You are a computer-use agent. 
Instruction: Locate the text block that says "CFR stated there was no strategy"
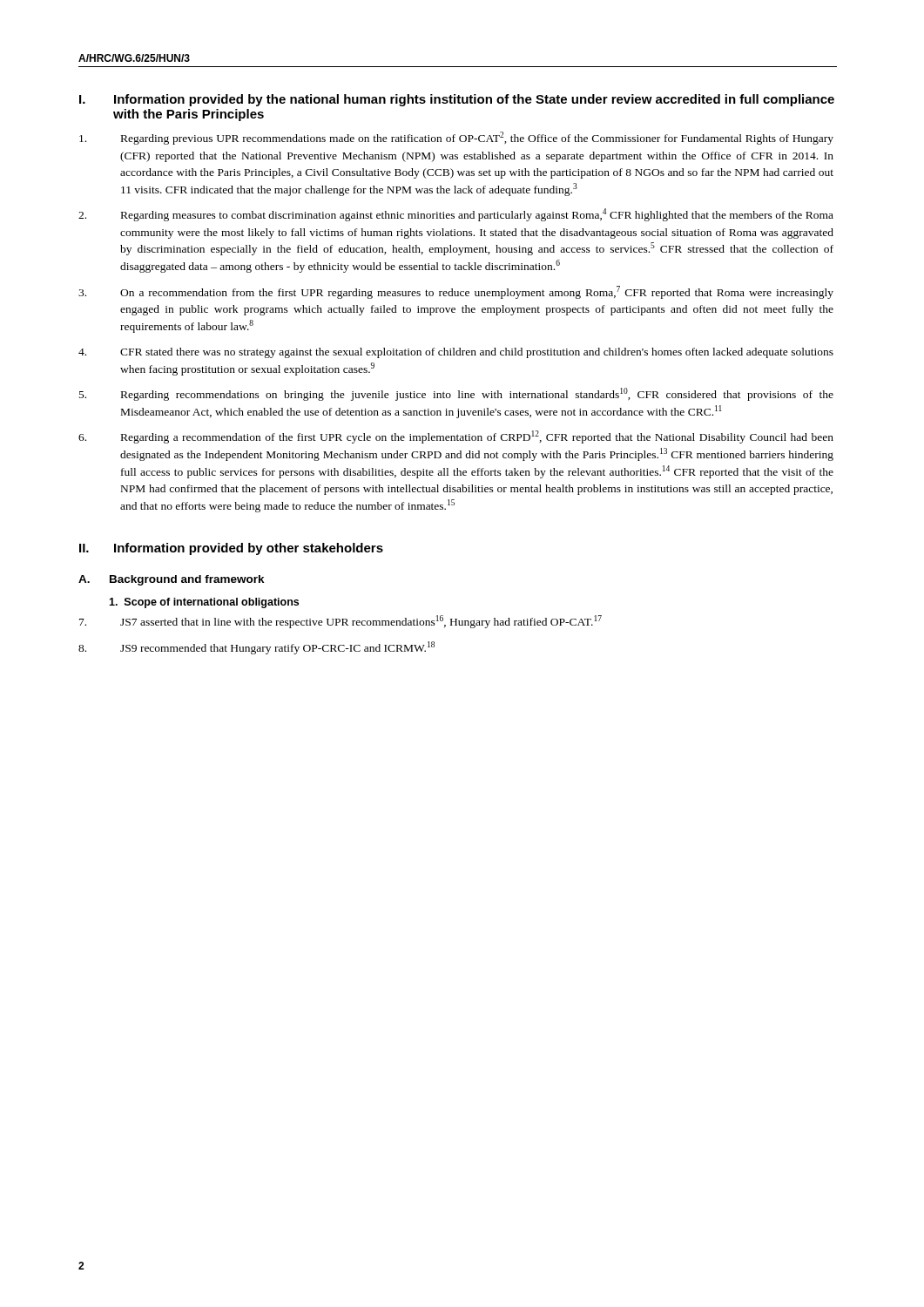456,361
